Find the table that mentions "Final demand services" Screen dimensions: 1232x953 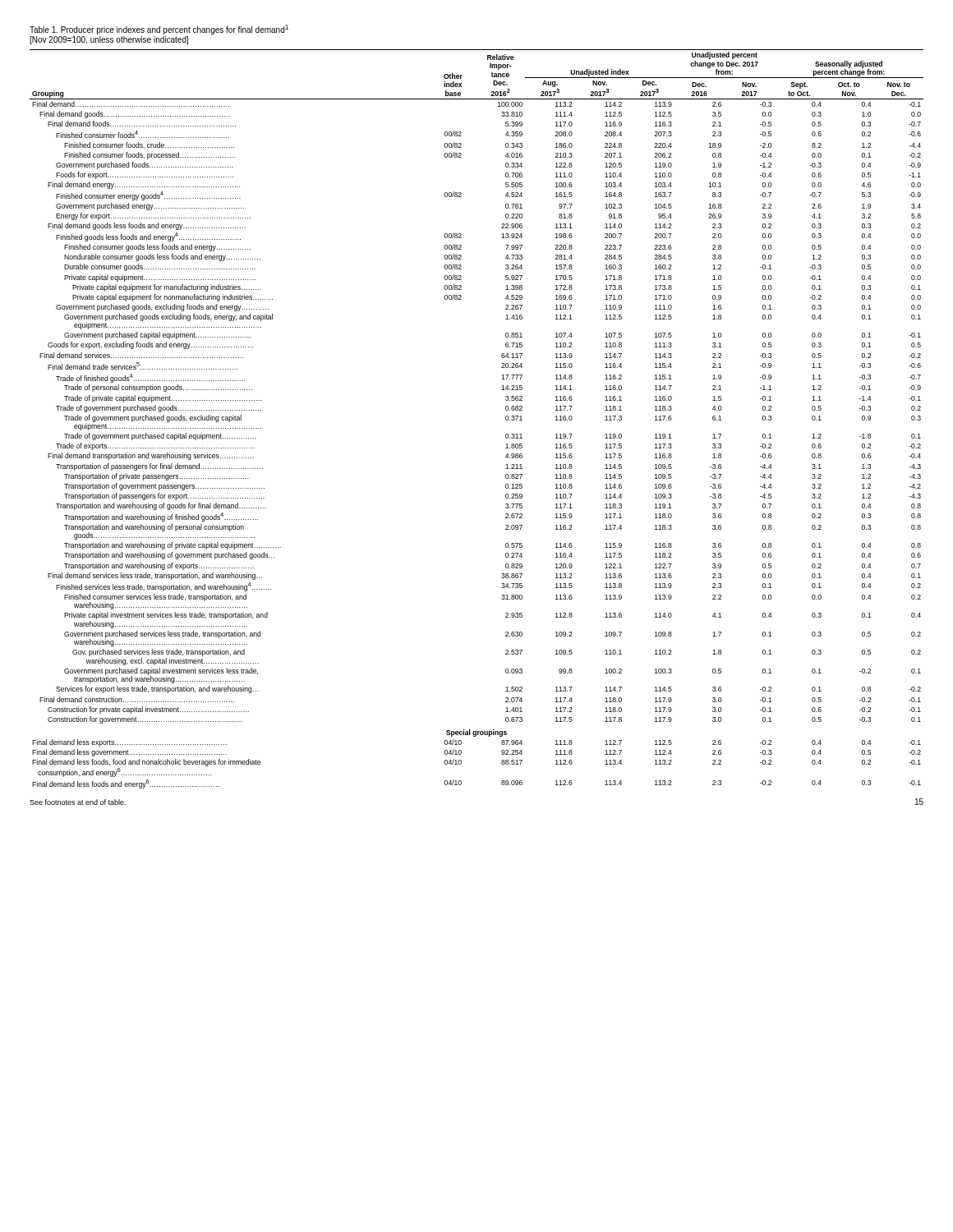pos(476,419)
